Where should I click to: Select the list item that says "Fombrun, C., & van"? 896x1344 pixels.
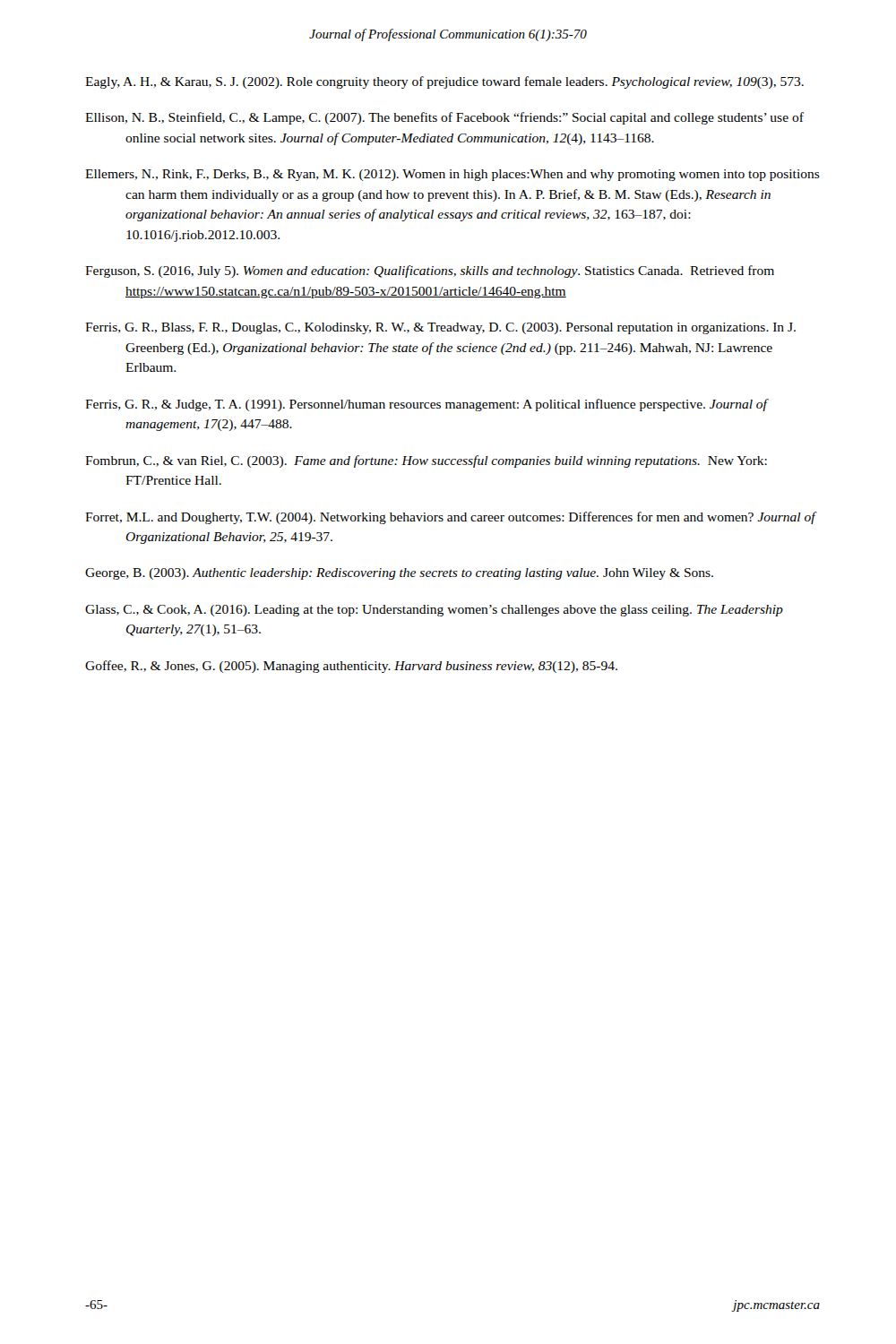point(426,470)
